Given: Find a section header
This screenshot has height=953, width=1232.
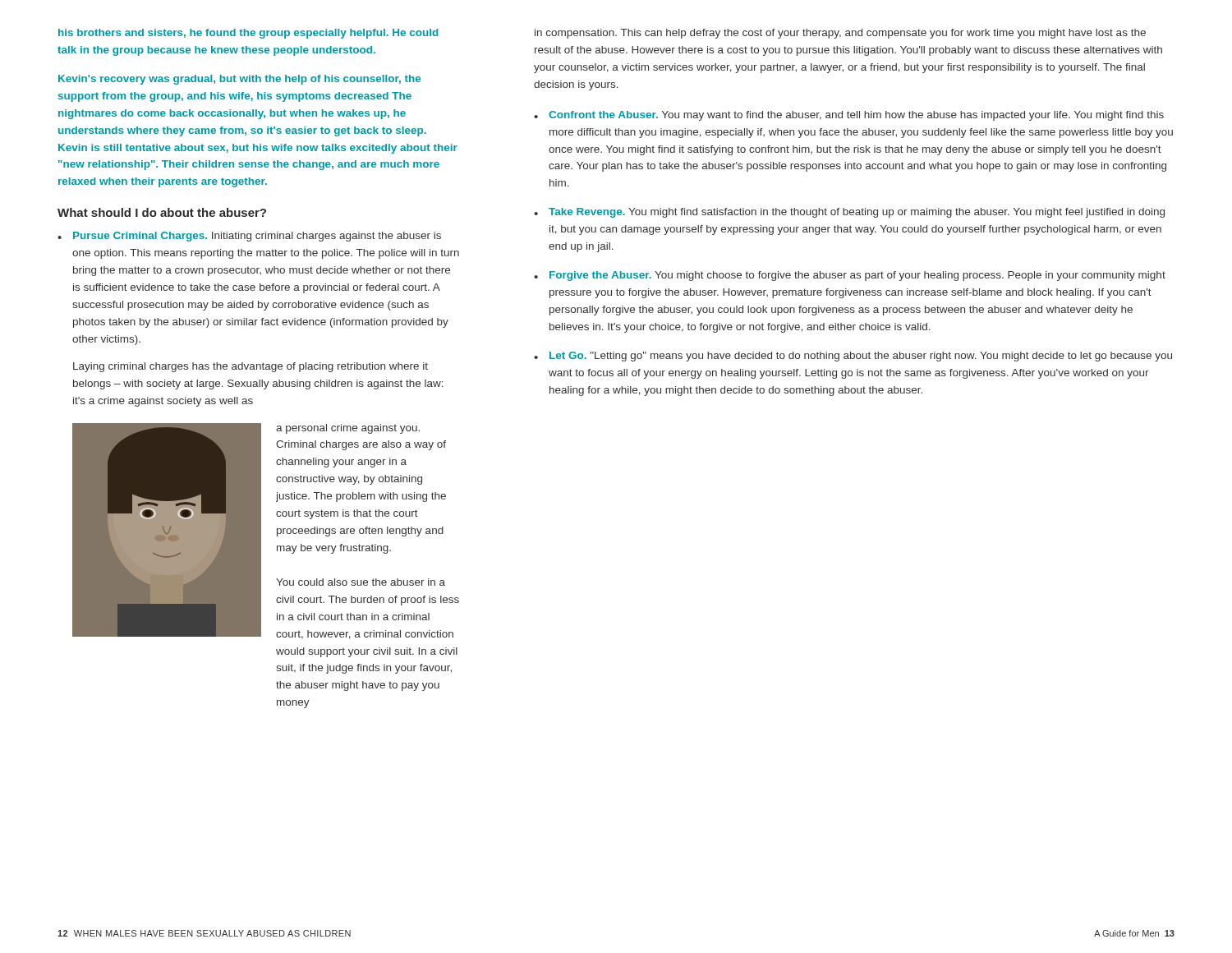Looking at the screenshot, I should pyautogui.click(x=162, y=213).
